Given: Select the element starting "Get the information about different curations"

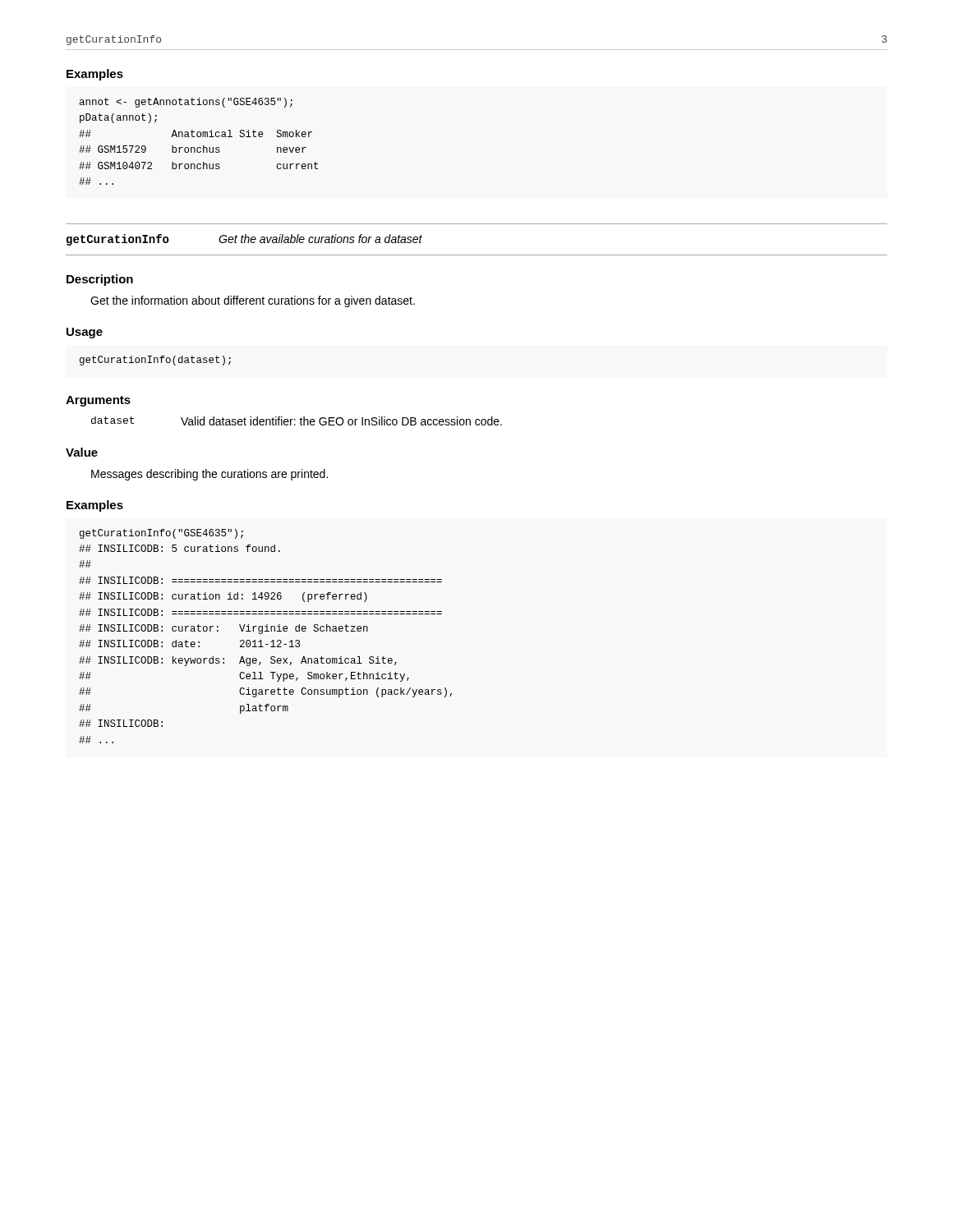Looking at the screenshot, I should point(253,301).
